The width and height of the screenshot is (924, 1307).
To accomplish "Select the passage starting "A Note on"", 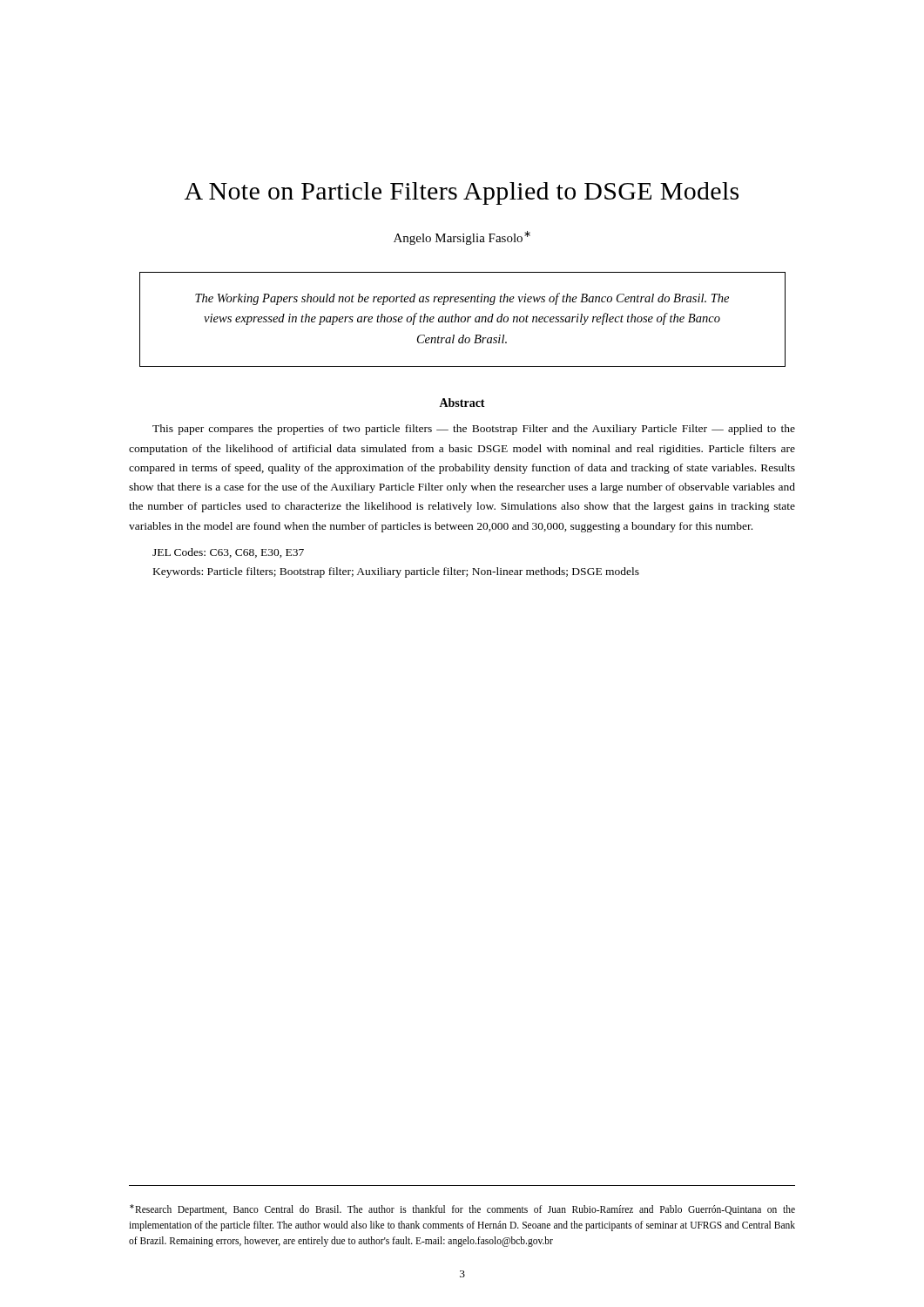I will (x=462, y=191).
